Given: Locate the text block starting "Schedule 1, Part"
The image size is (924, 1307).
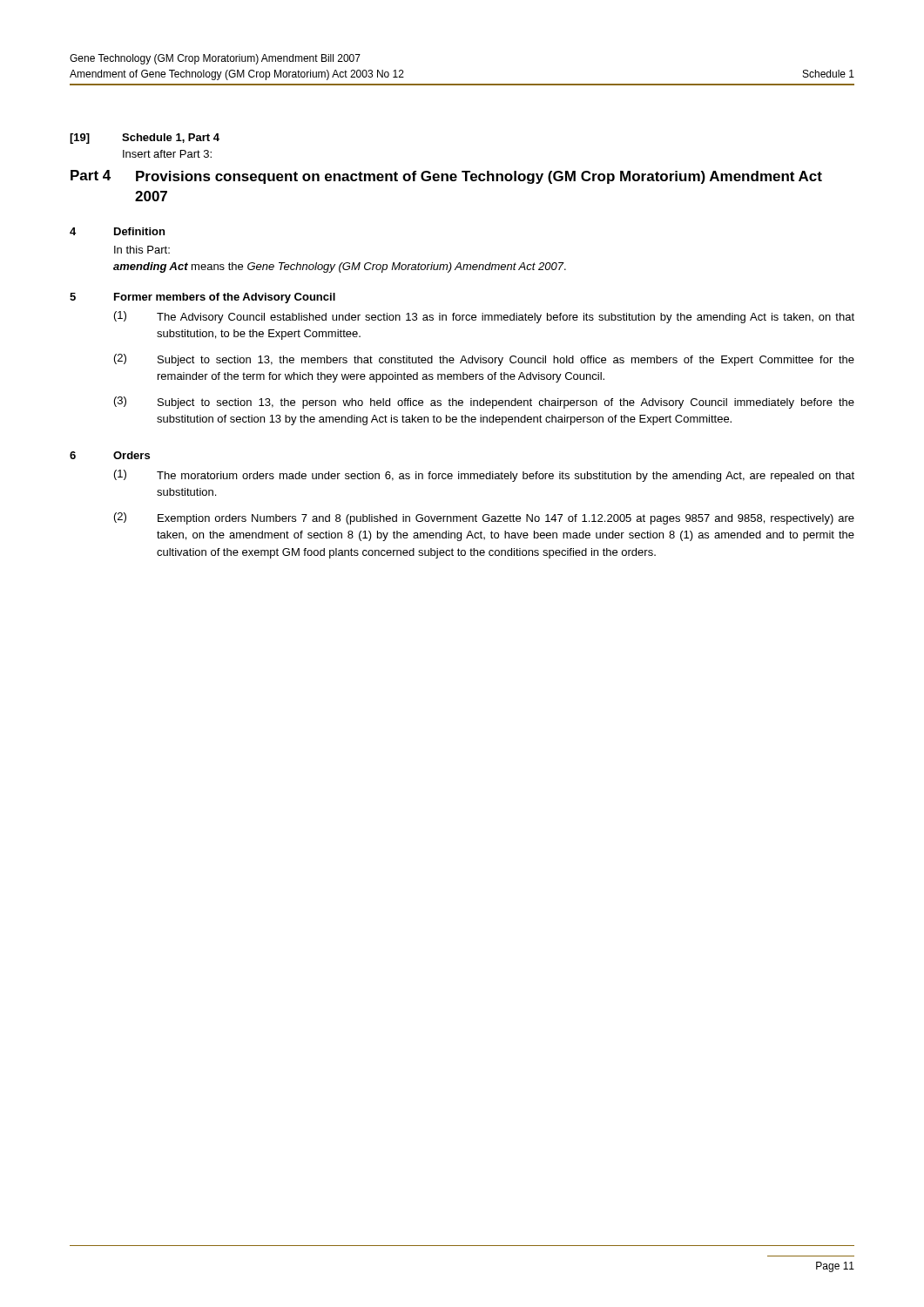Looking at the screenshot, I should 171,137.
